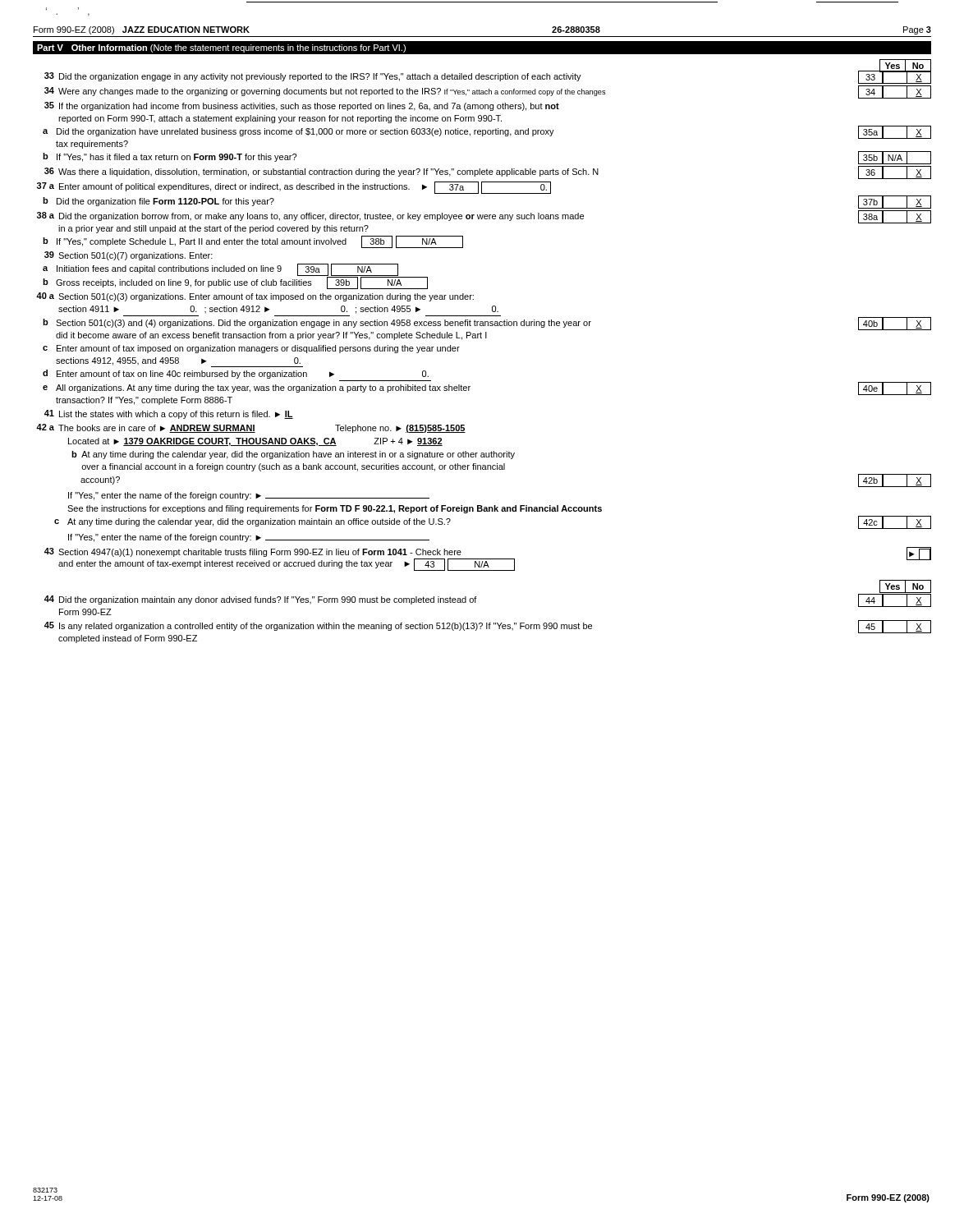Navigate to the text starting "b Gross receipts, included on"
The width and height of the screenshot is (964, 1232).
point(452,283)
